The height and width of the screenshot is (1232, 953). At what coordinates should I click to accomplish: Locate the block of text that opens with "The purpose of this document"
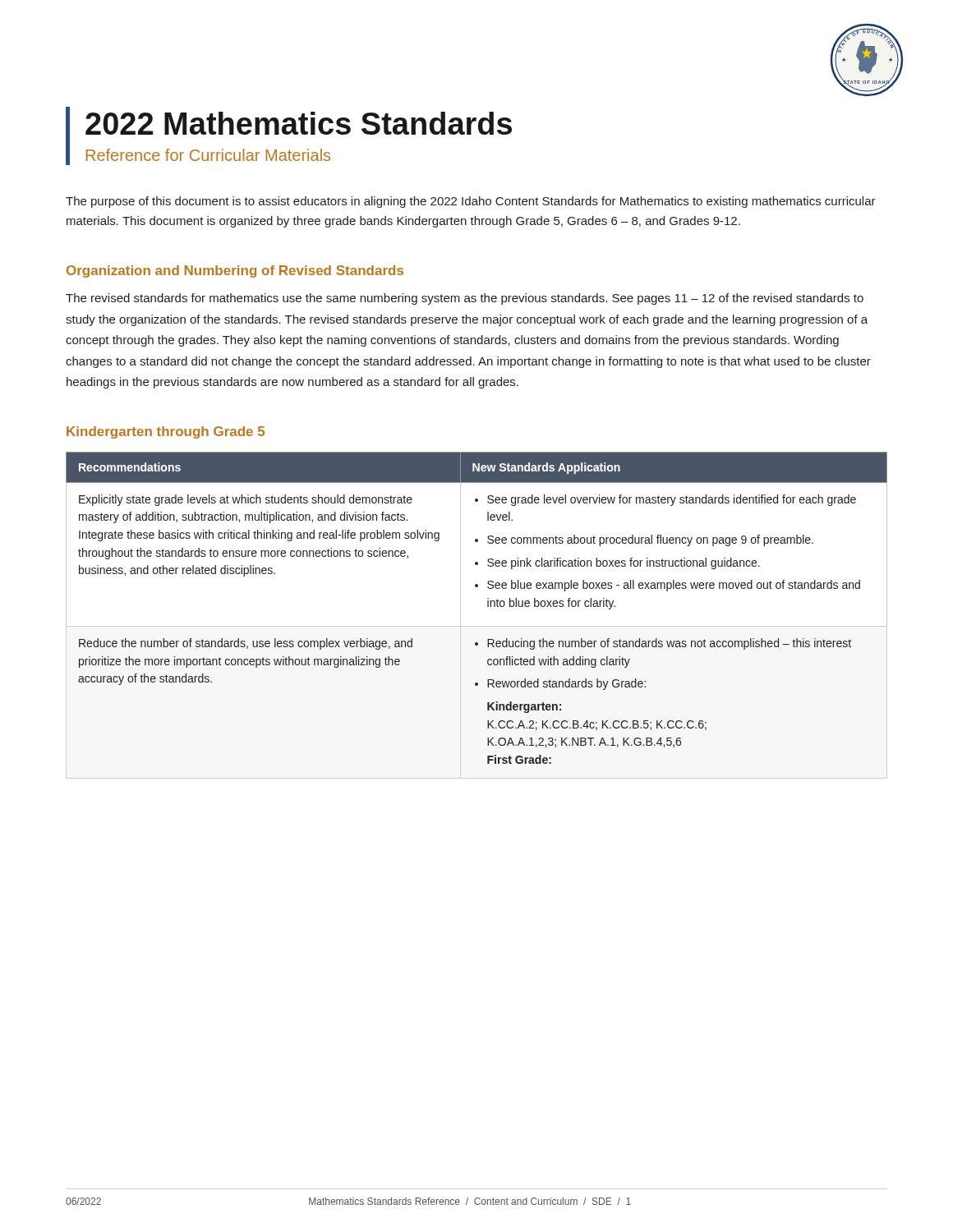tap(471, 211)
